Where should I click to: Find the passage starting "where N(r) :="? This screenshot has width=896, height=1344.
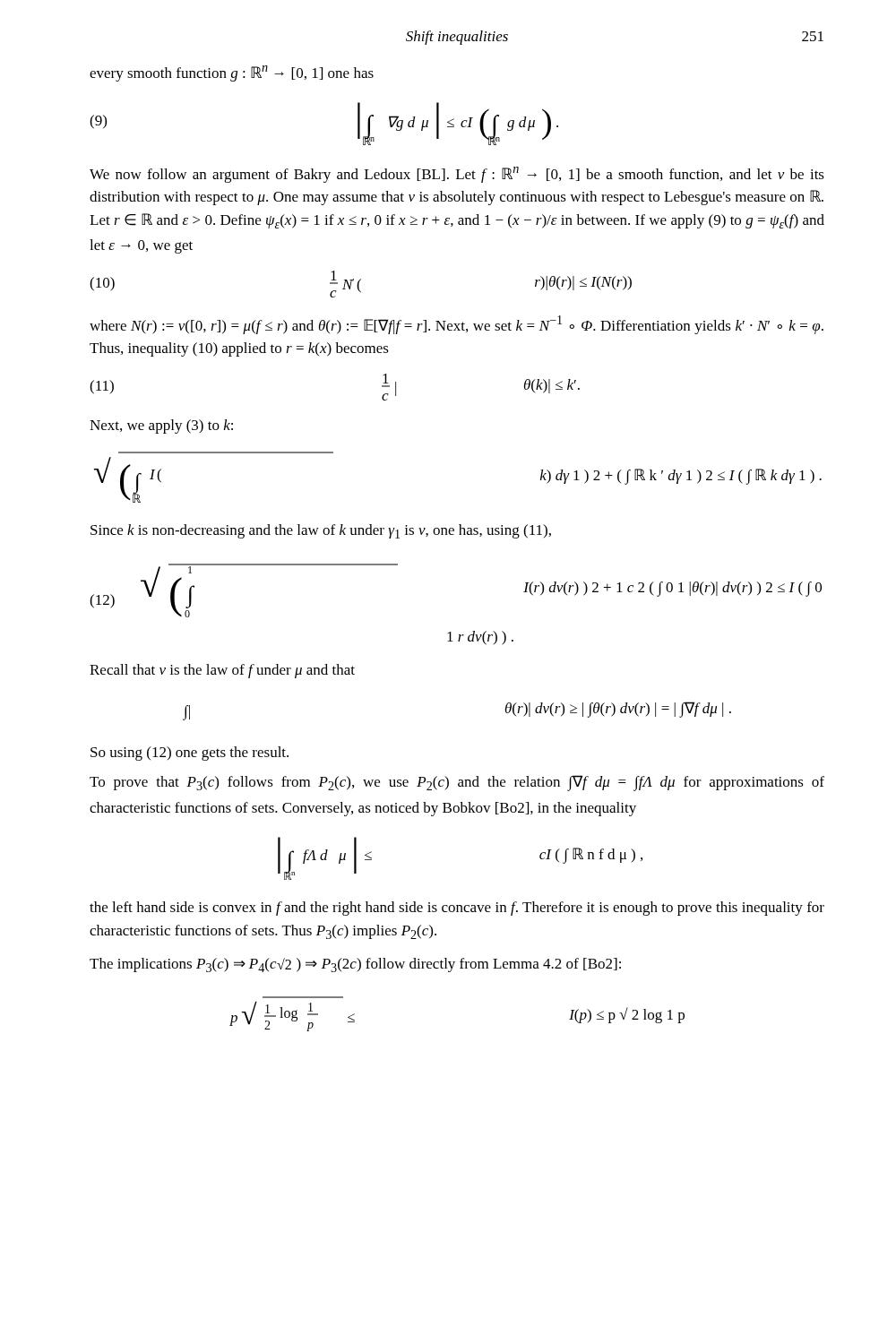457,335
